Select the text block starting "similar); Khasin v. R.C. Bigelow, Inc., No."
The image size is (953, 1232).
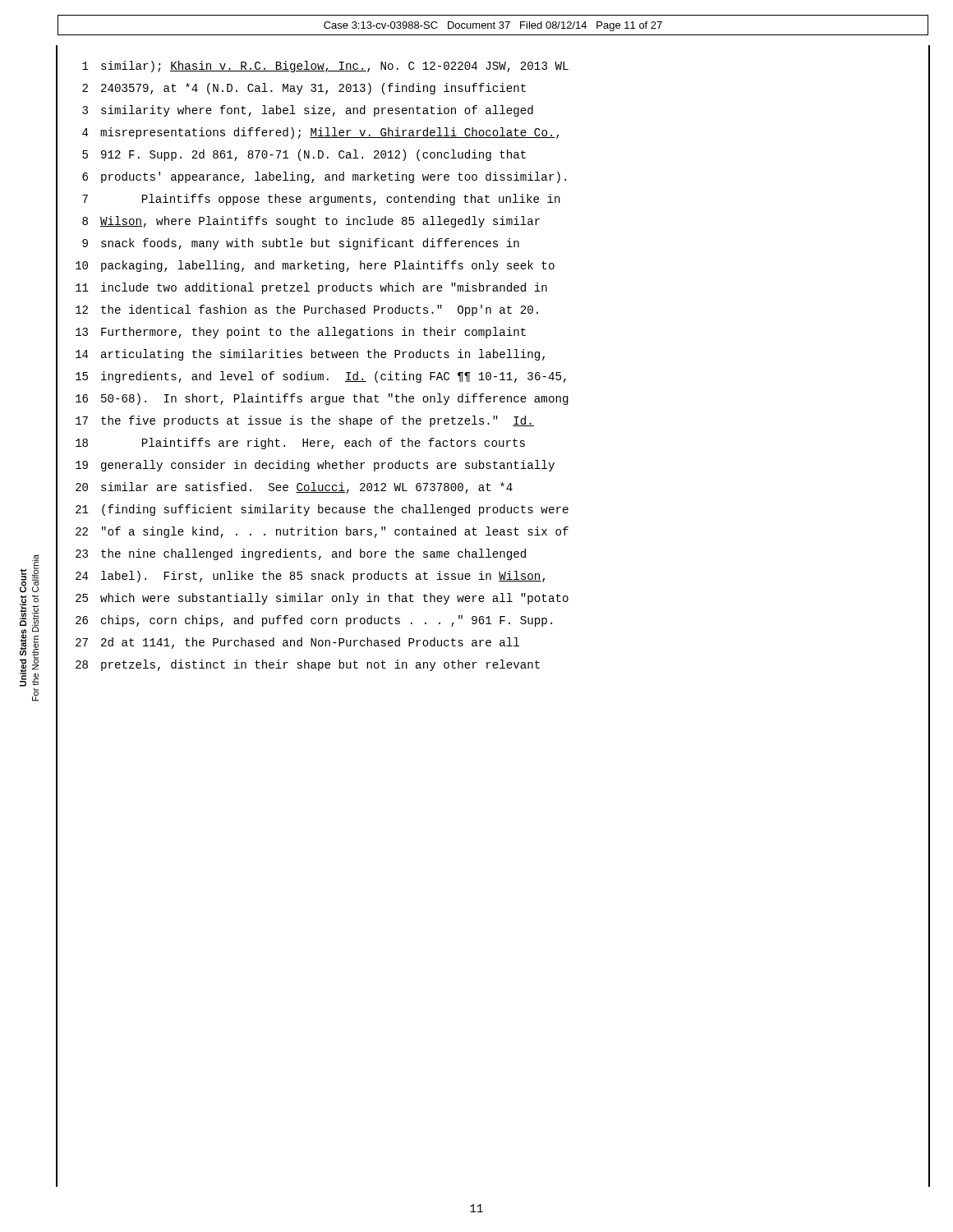click(513, 366)
